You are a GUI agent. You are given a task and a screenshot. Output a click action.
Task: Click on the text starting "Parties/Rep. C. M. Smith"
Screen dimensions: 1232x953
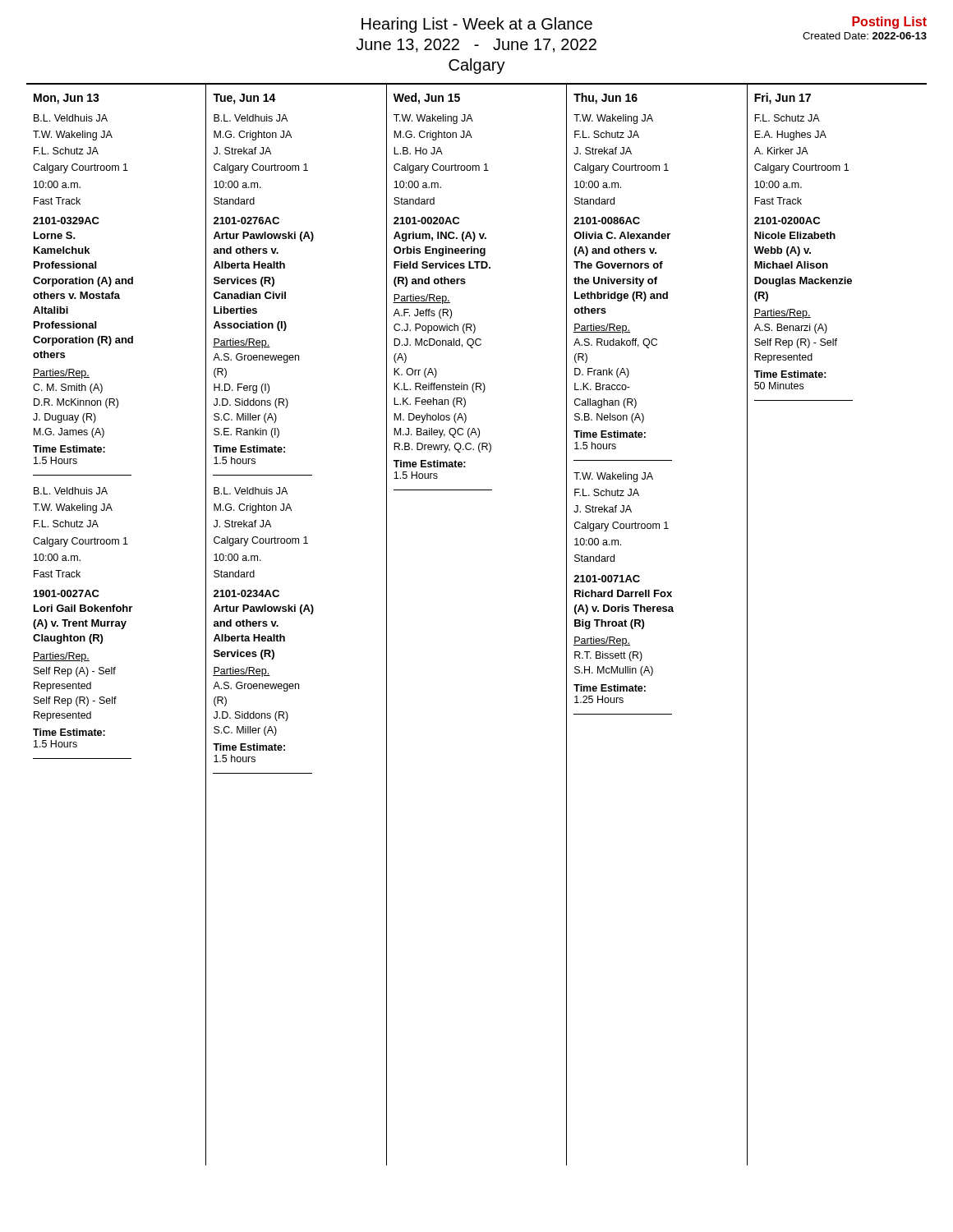pyautogui.click(x=115, y=403)
